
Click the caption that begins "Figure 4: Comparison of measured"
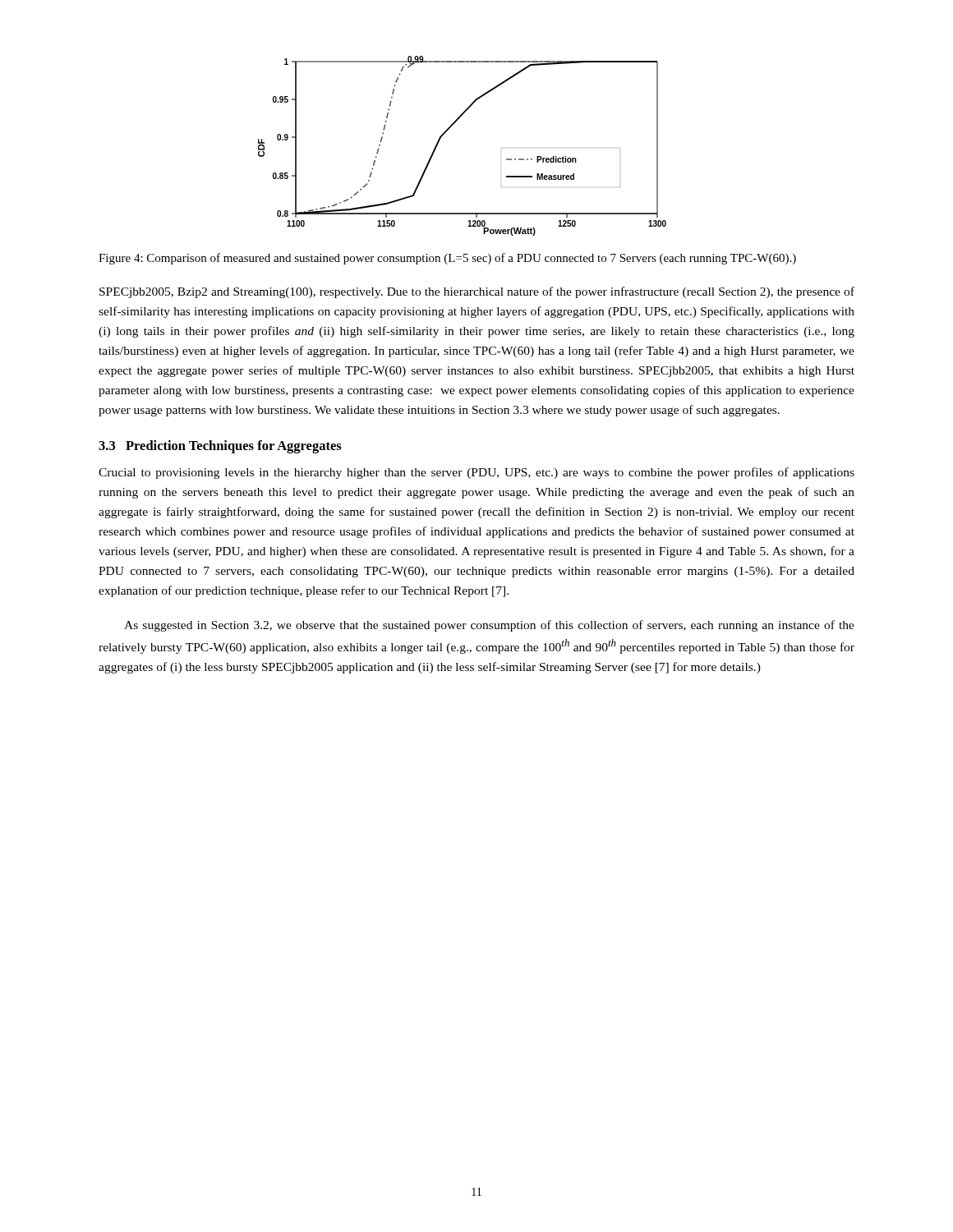coord(447,258)
